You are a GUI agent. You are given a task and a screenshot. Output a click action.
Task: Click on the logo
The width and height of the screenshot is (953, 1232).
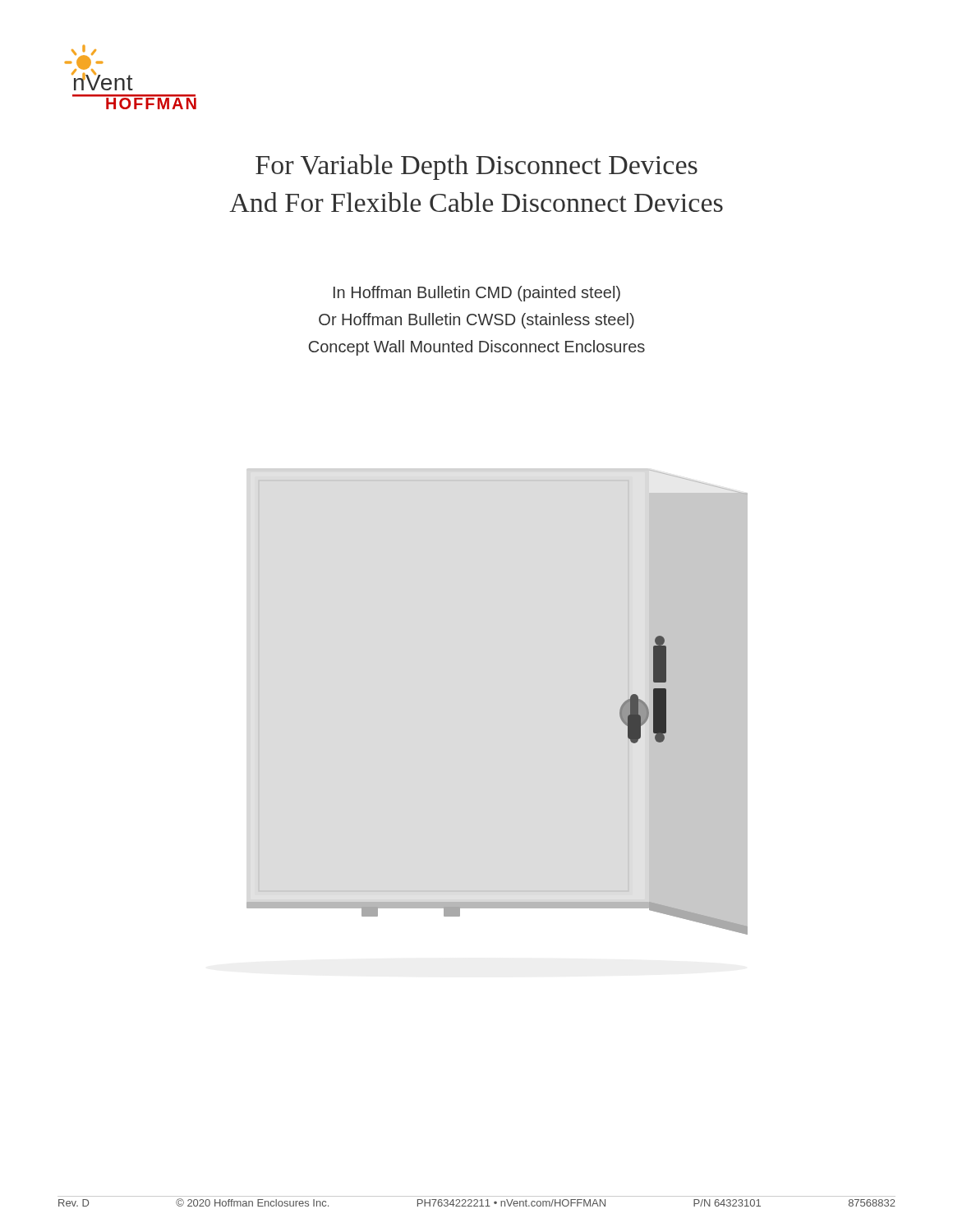coord(148,76)
